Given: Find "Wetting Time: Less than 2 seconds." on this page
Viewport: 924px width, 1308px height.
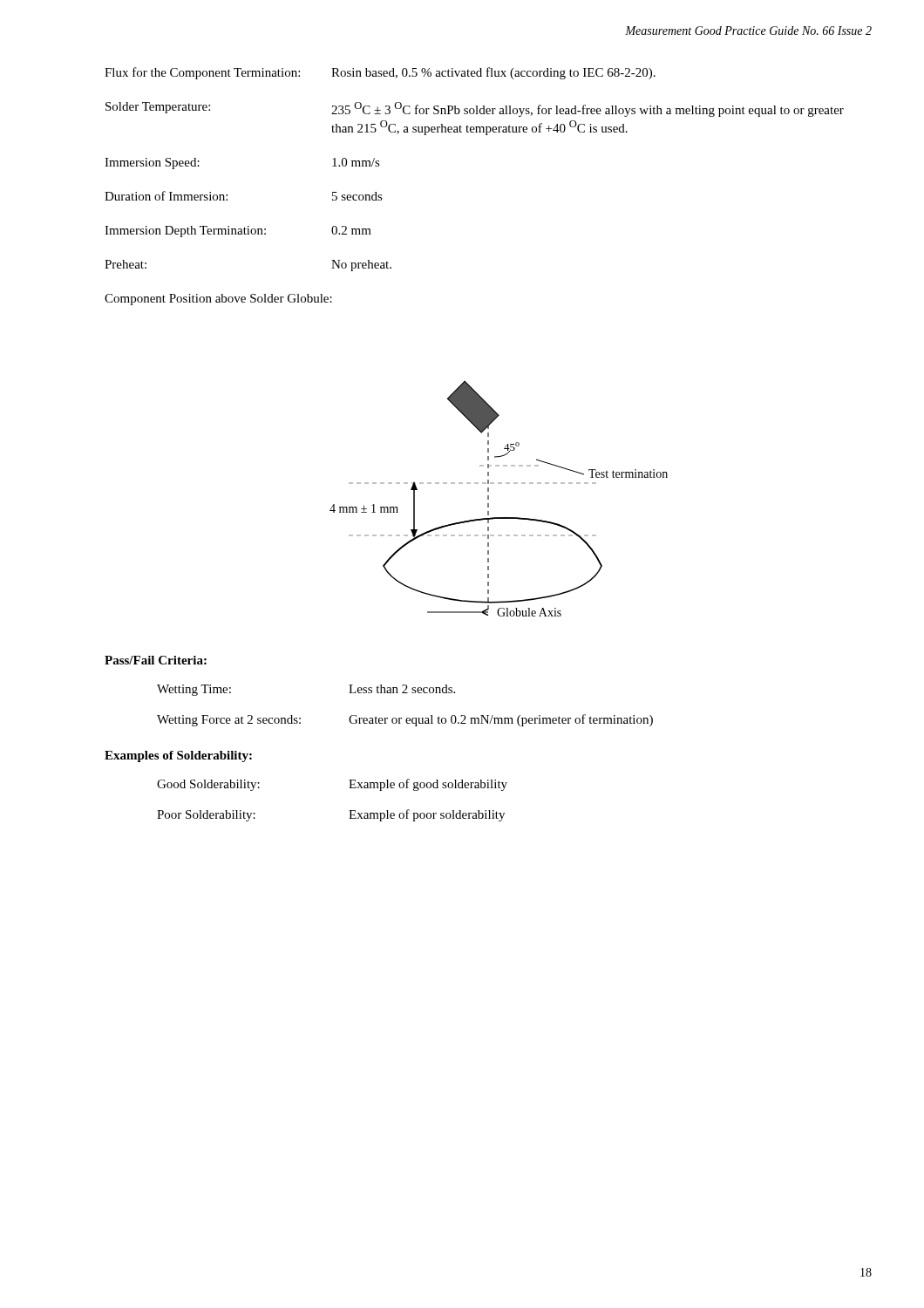Looking at the screenshot, I should pyautogui.click(x=196, y=690).
